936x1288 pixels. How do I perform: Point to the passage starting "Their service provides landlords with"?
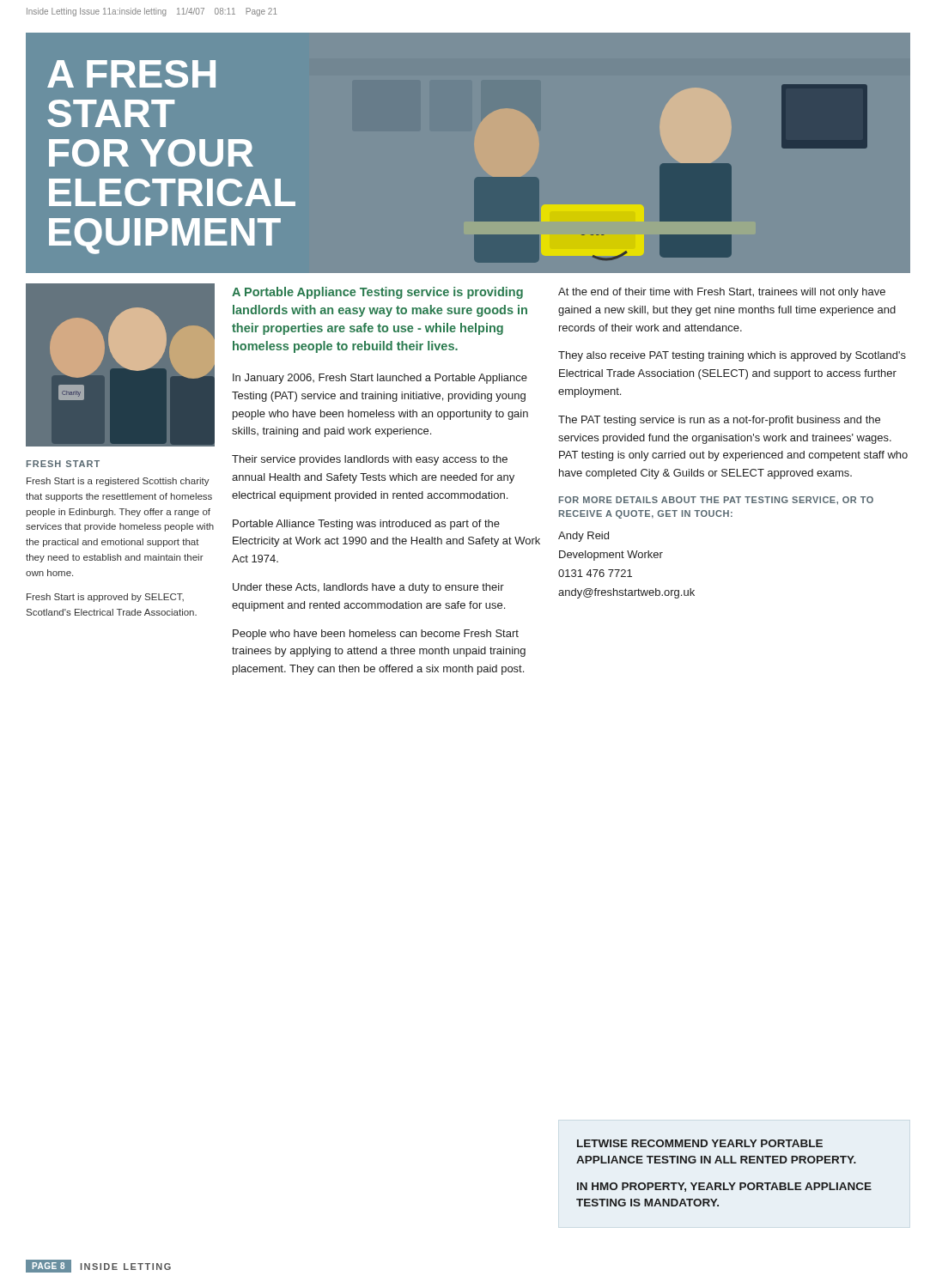(386, 478)
